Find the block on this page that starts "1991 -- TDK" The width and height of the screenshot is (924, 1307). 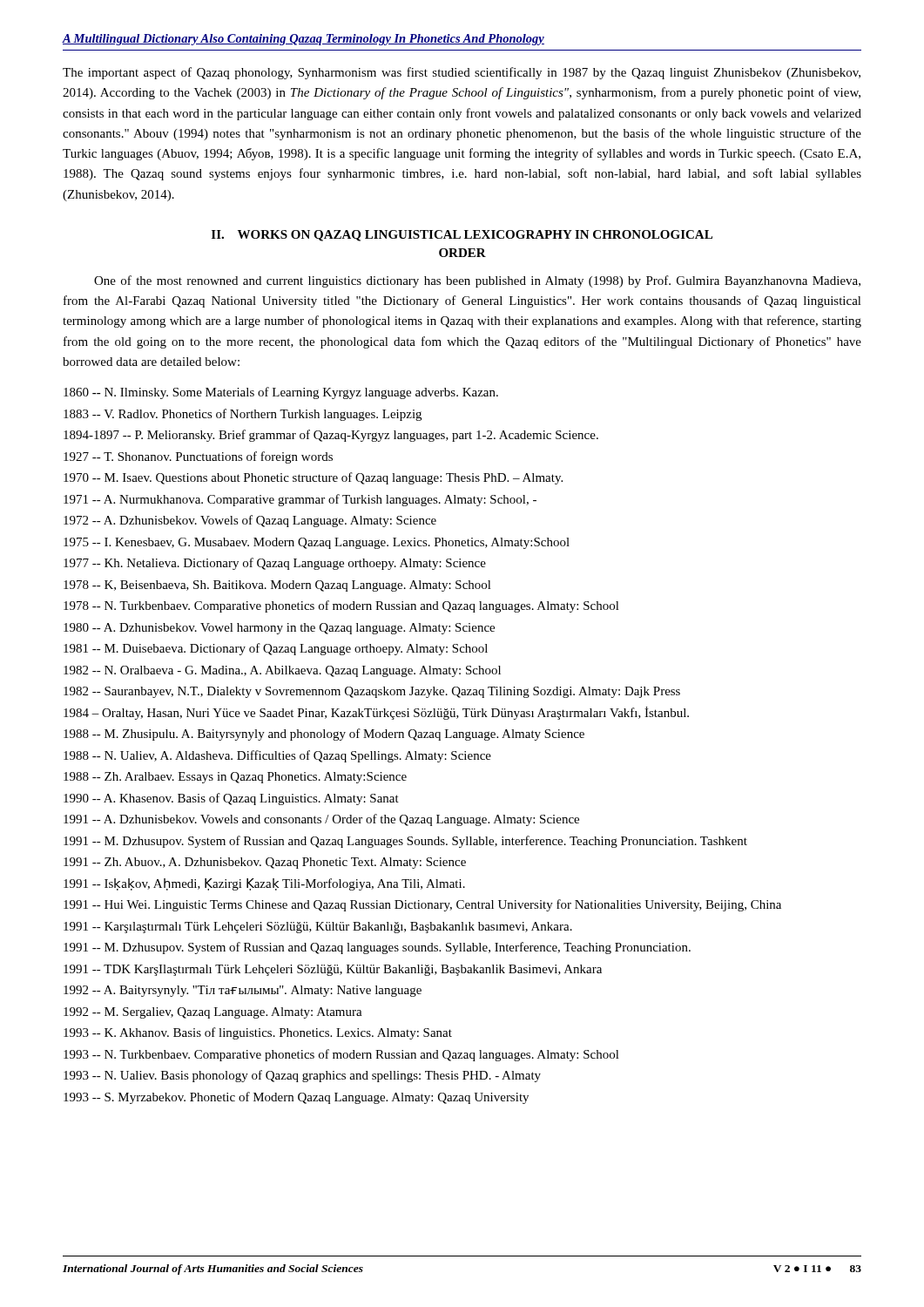332,968
